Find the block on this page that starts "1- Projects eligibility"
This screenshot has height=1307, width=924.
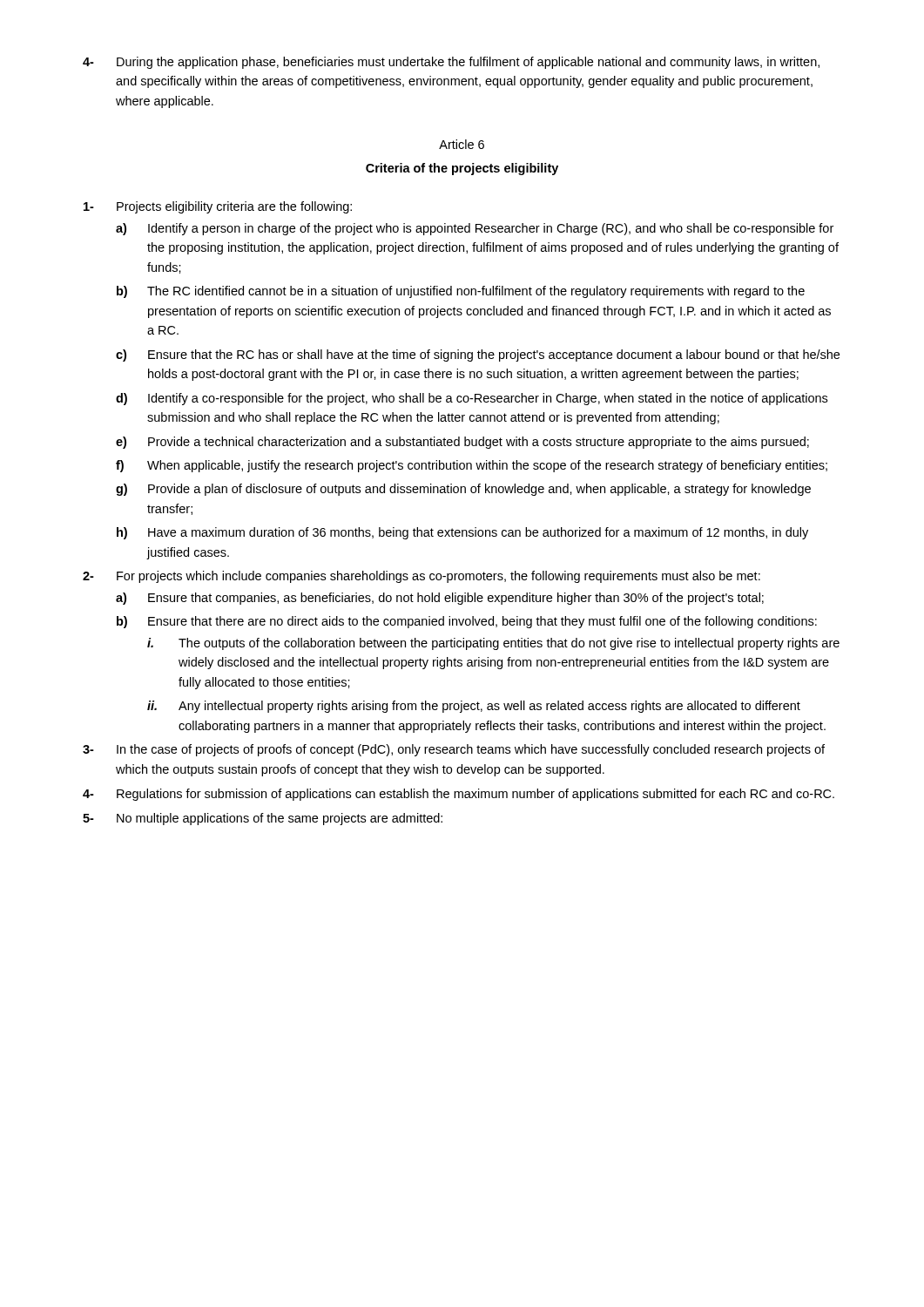[218, 207]
